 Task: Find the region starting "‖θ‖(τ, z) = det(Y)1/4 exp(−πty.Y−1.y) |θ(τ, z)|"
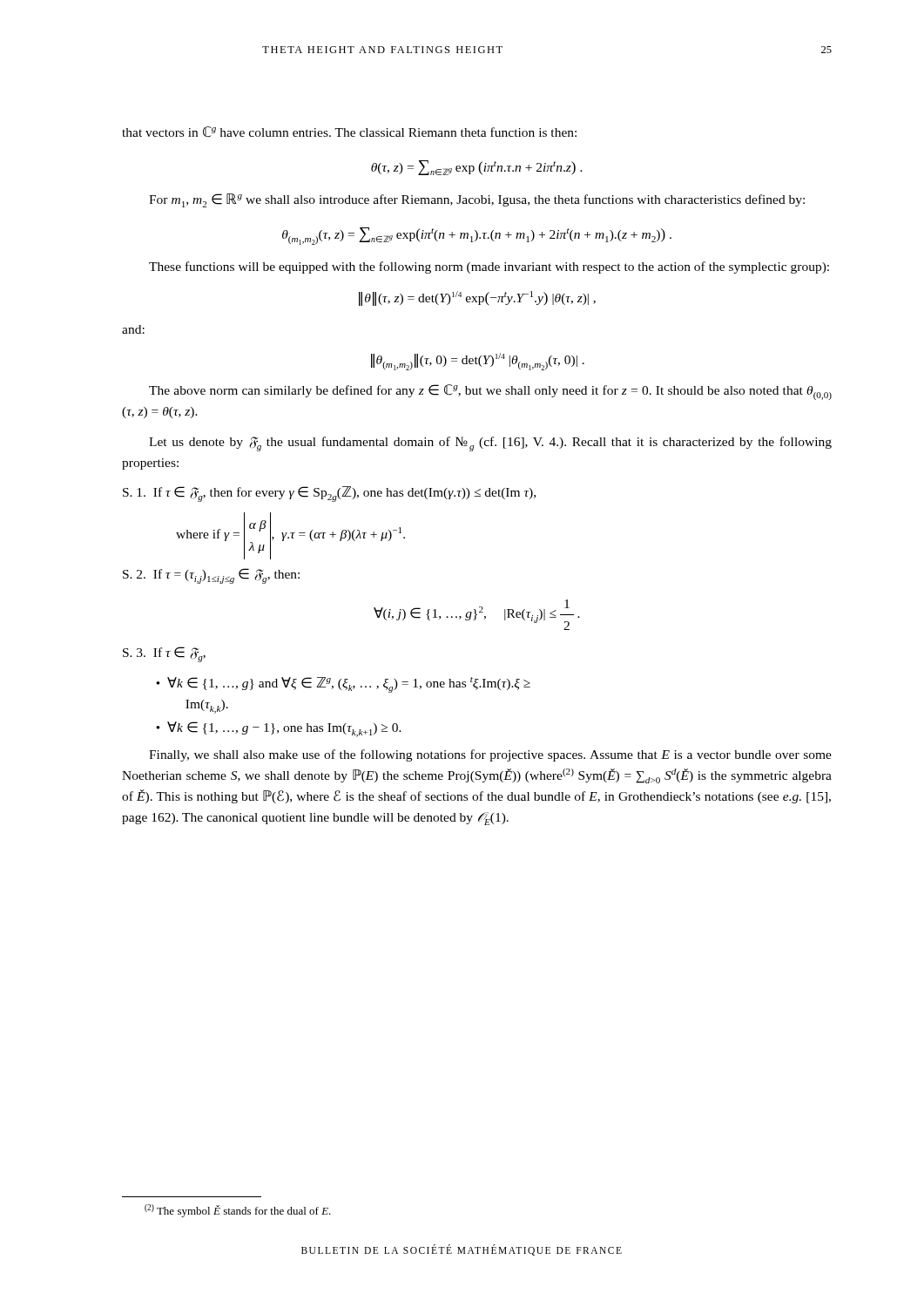click(477, 298)
